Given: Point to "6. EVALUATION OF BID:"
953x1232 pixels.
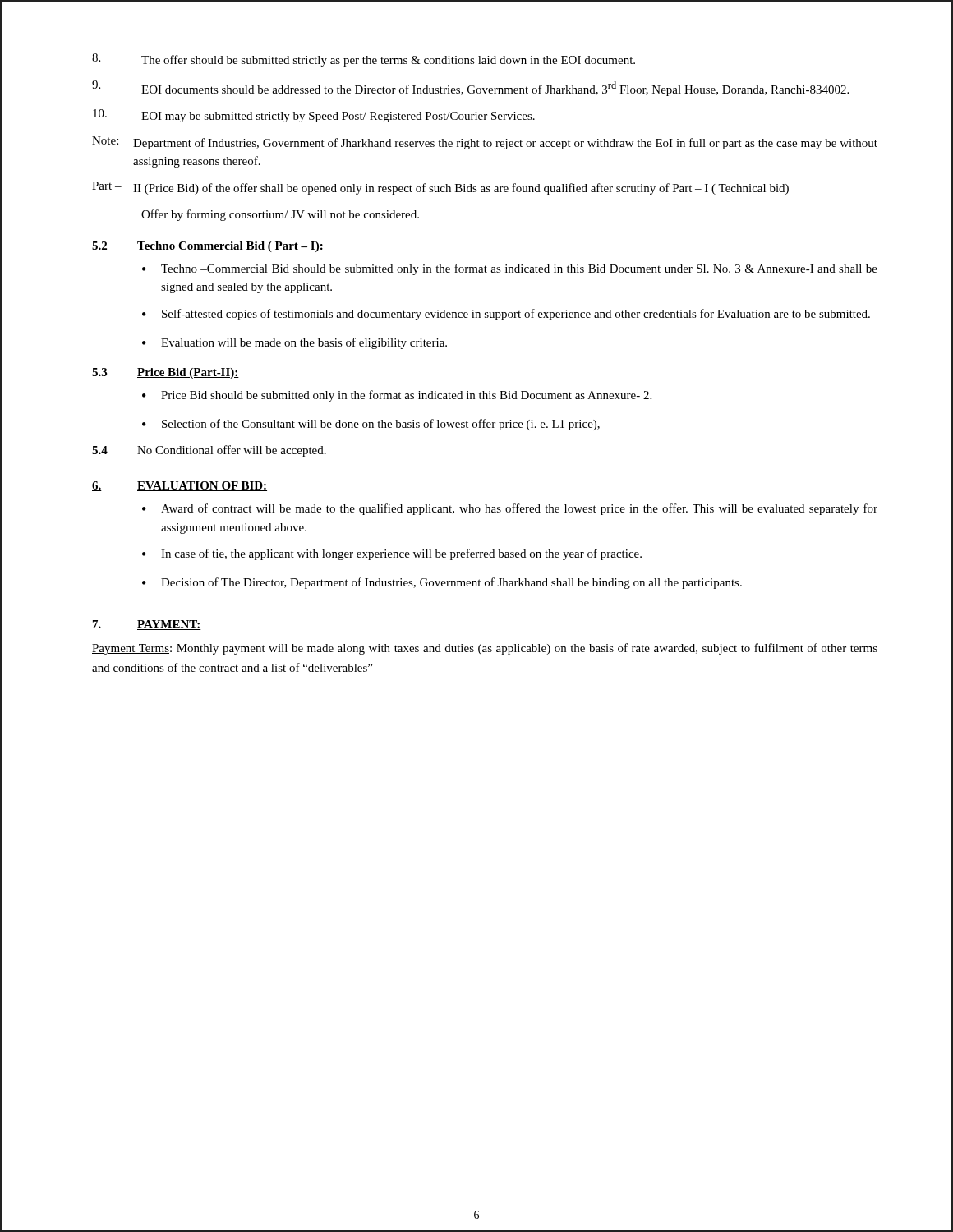Looking at the screenshot, I should [180, 486].
